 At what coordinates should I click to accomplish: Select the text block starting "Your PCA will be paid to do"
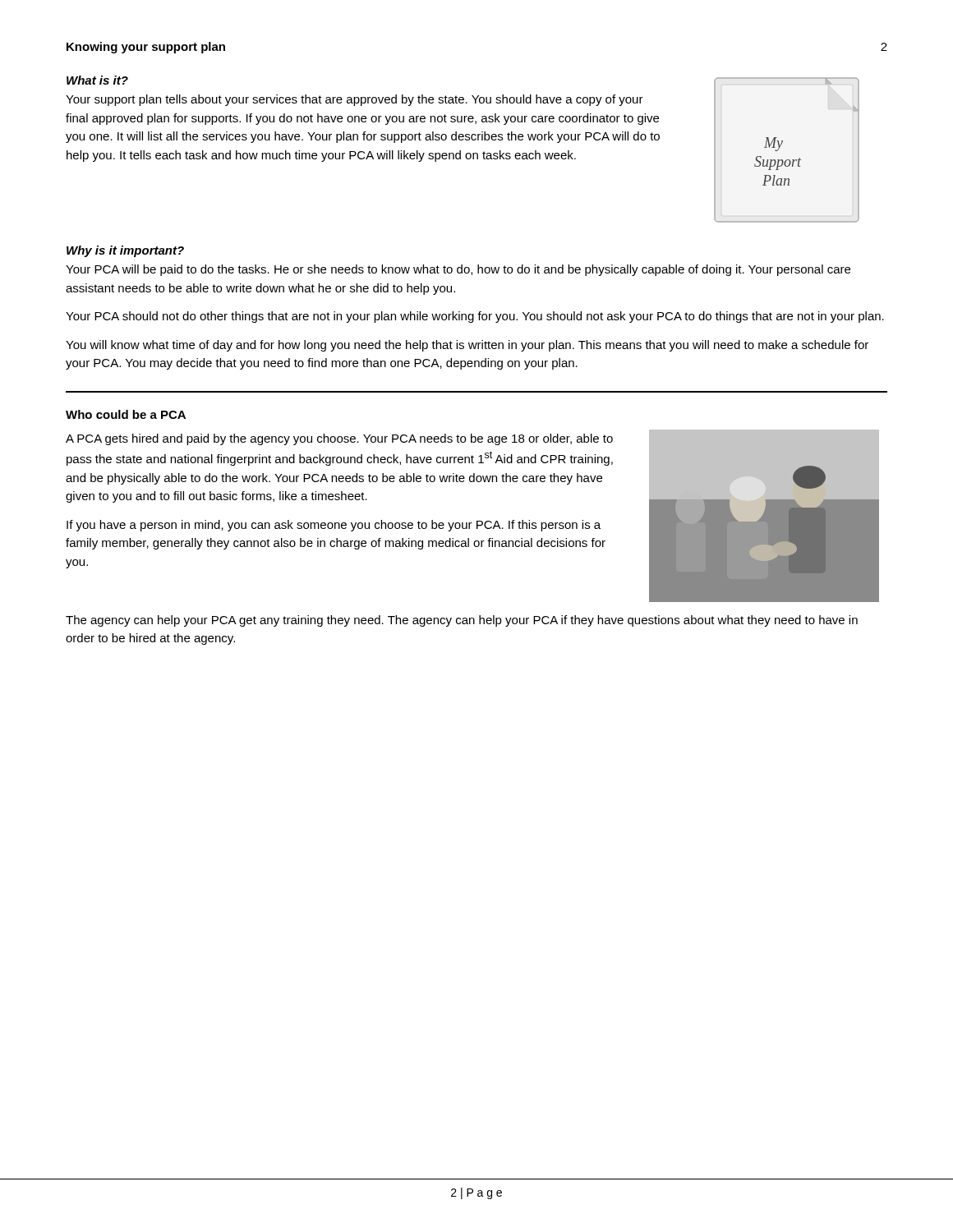(x=458, y=278)
